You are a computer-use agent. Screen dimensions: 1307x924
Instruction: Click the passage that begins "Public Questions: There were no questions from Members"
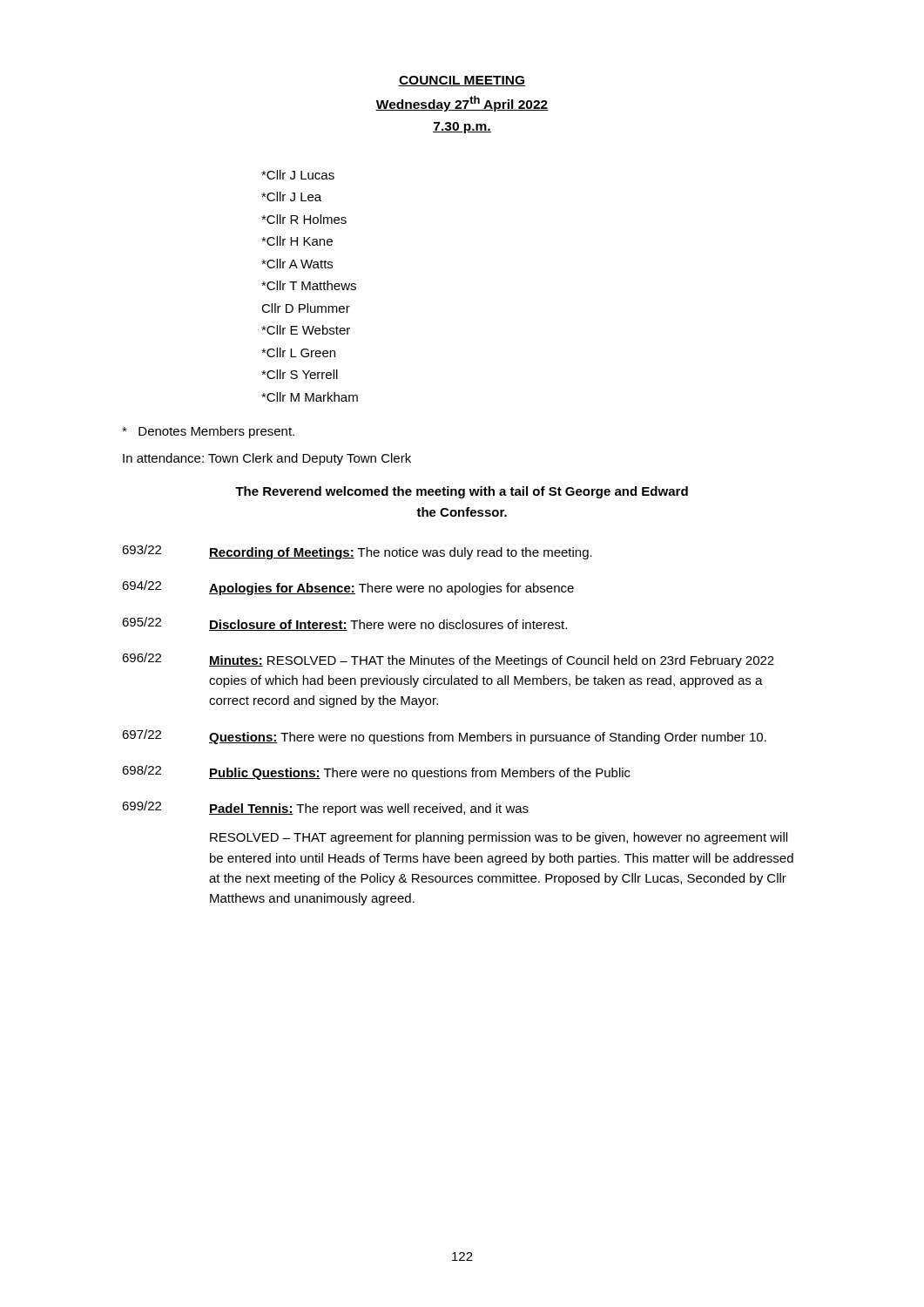coord(506,772)
